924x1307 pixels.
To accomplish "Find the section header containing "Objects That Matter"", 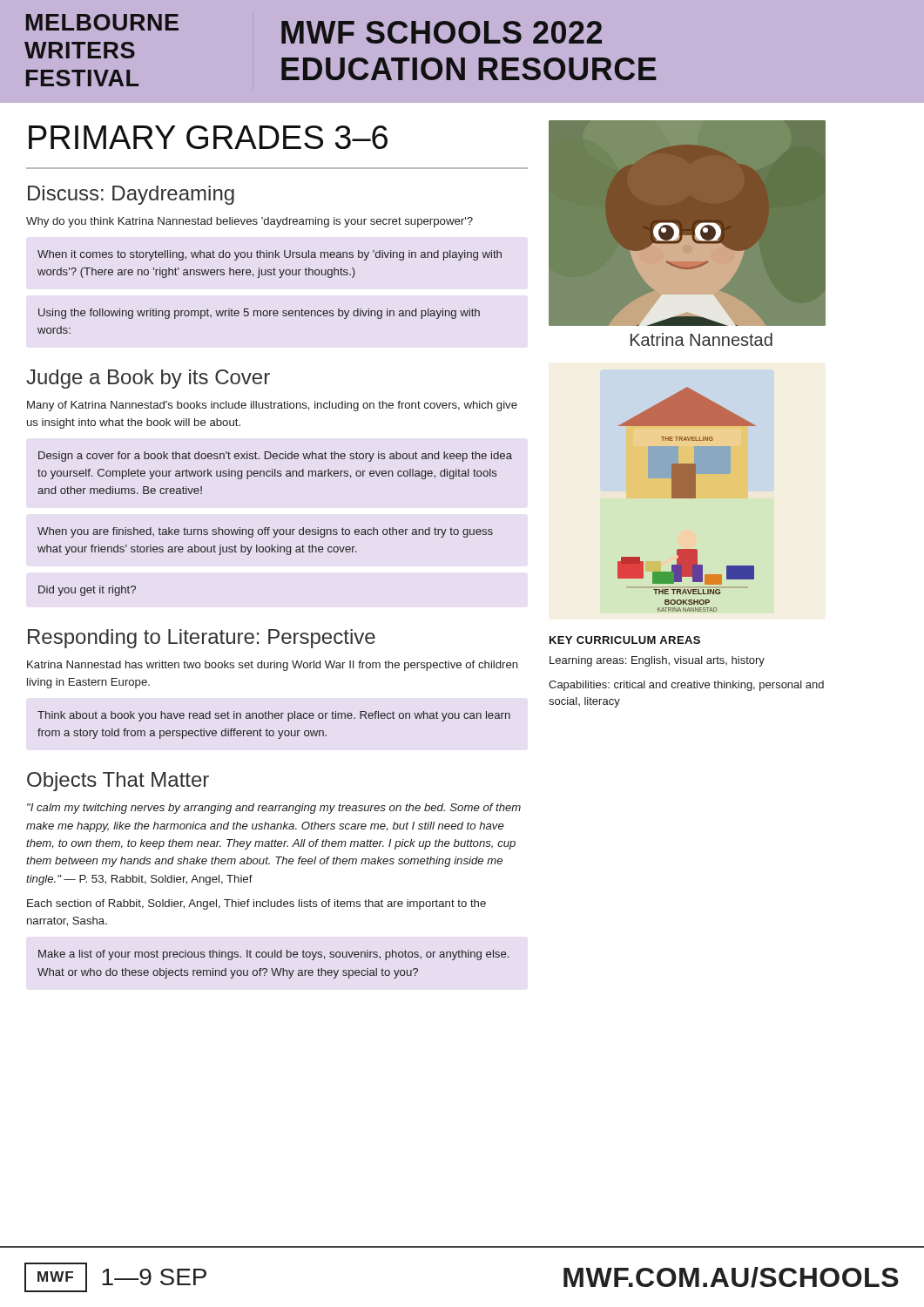I will coord(118,780).
